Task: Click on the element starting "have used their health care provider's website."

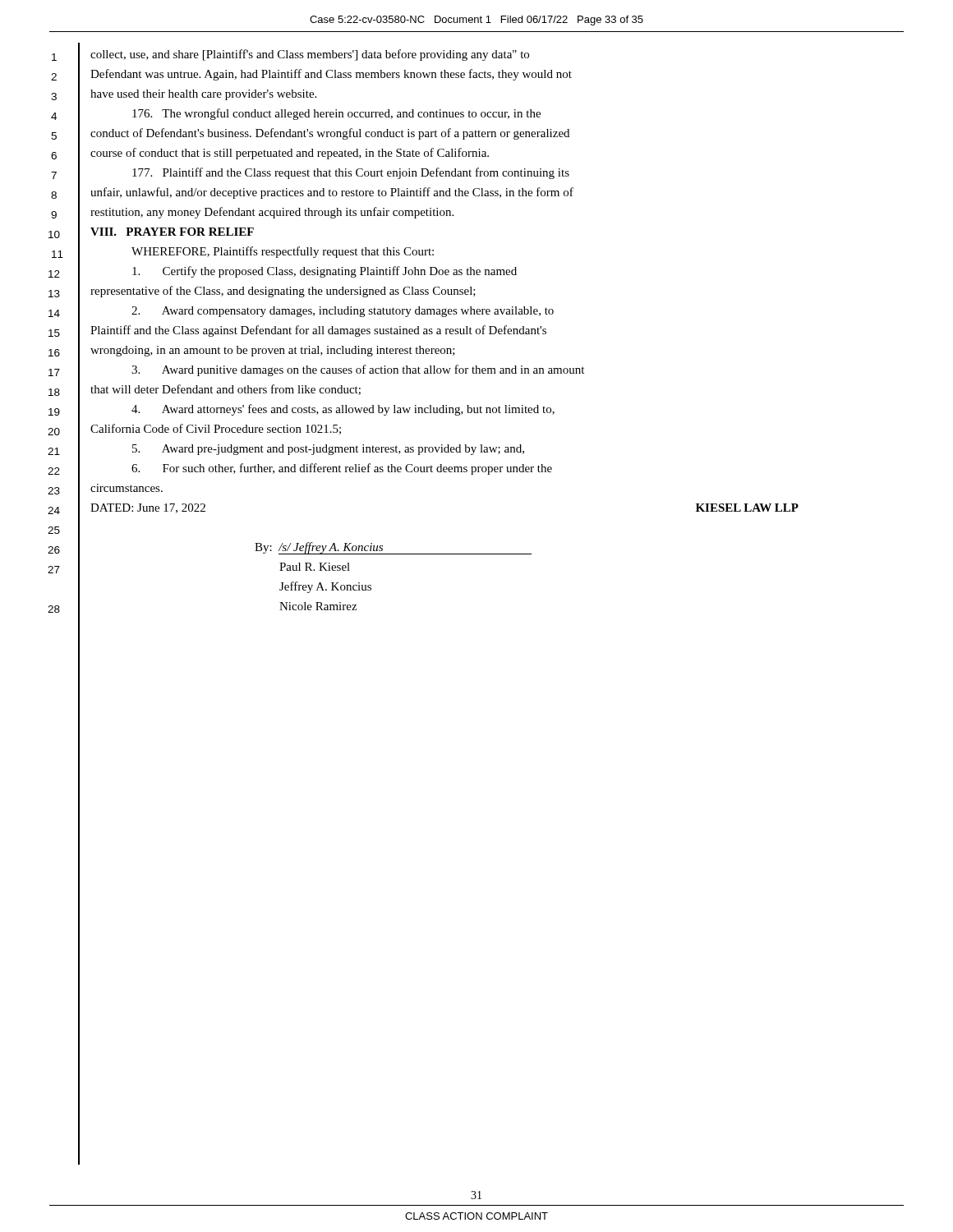Action: [203, 95]
